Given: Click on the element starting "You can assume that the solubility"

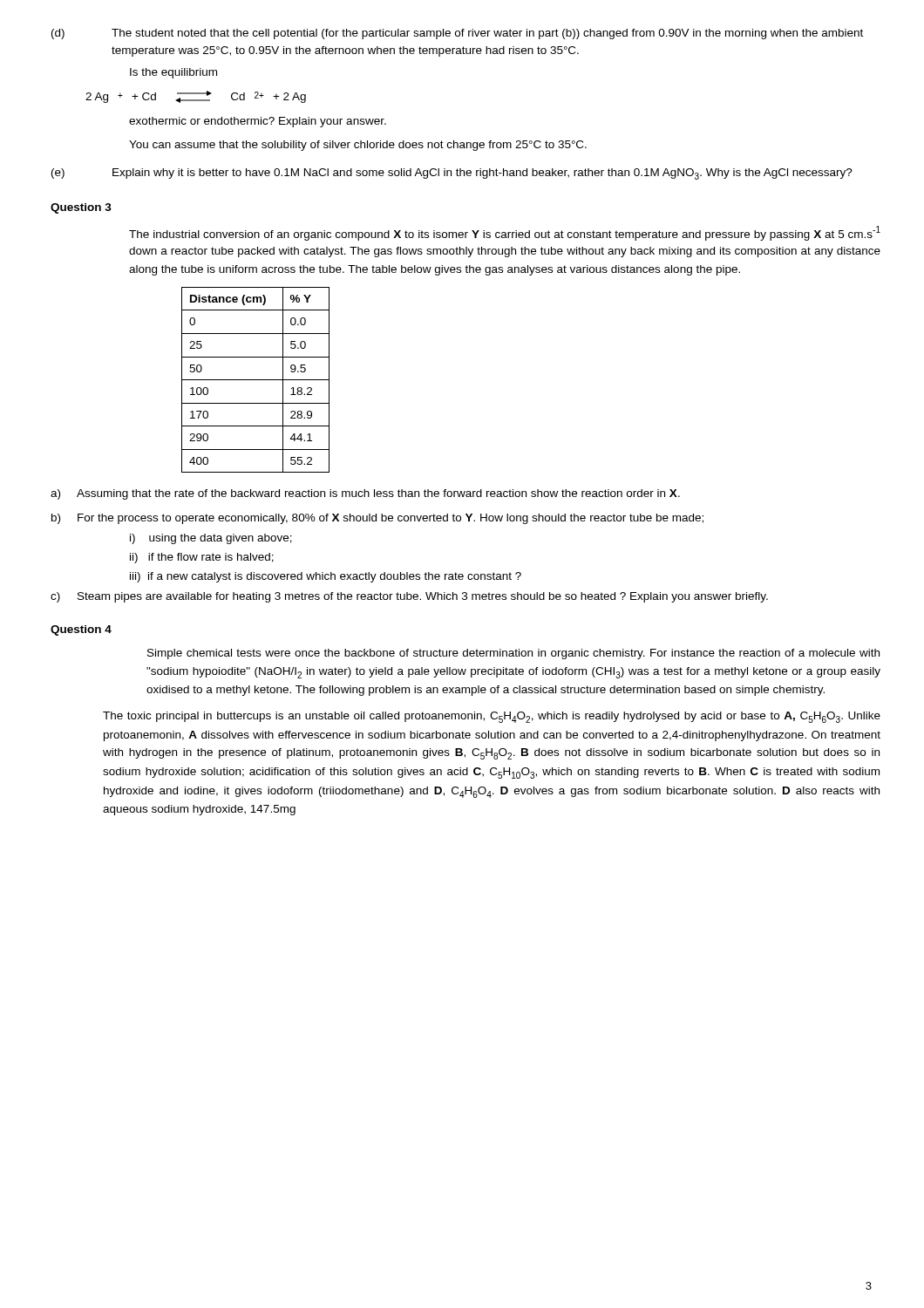Looking at the screenshot, I should click(358, 145).
